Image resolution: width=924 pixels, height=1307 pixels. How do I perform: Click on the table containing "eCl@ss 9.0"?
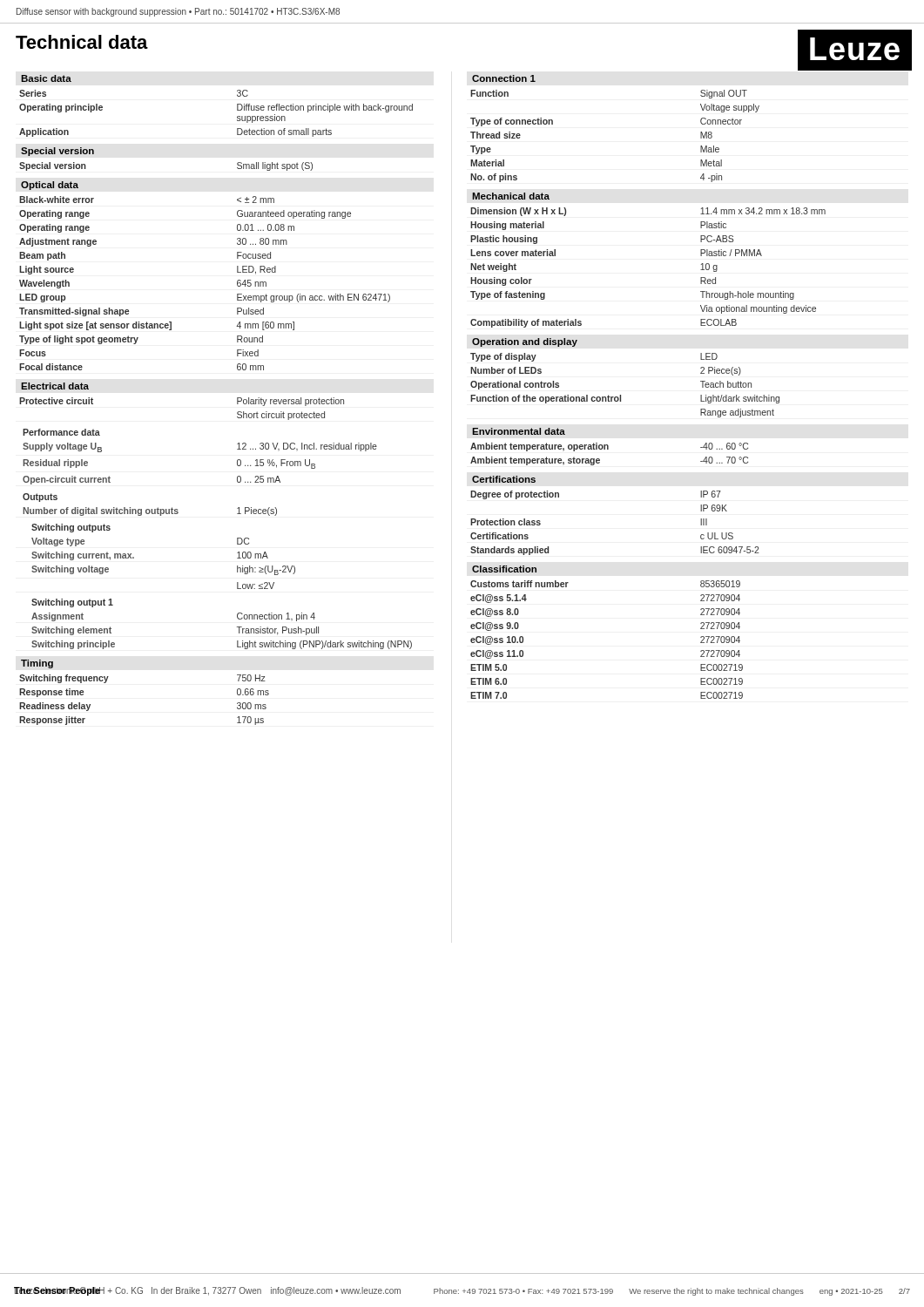point(688,640)
